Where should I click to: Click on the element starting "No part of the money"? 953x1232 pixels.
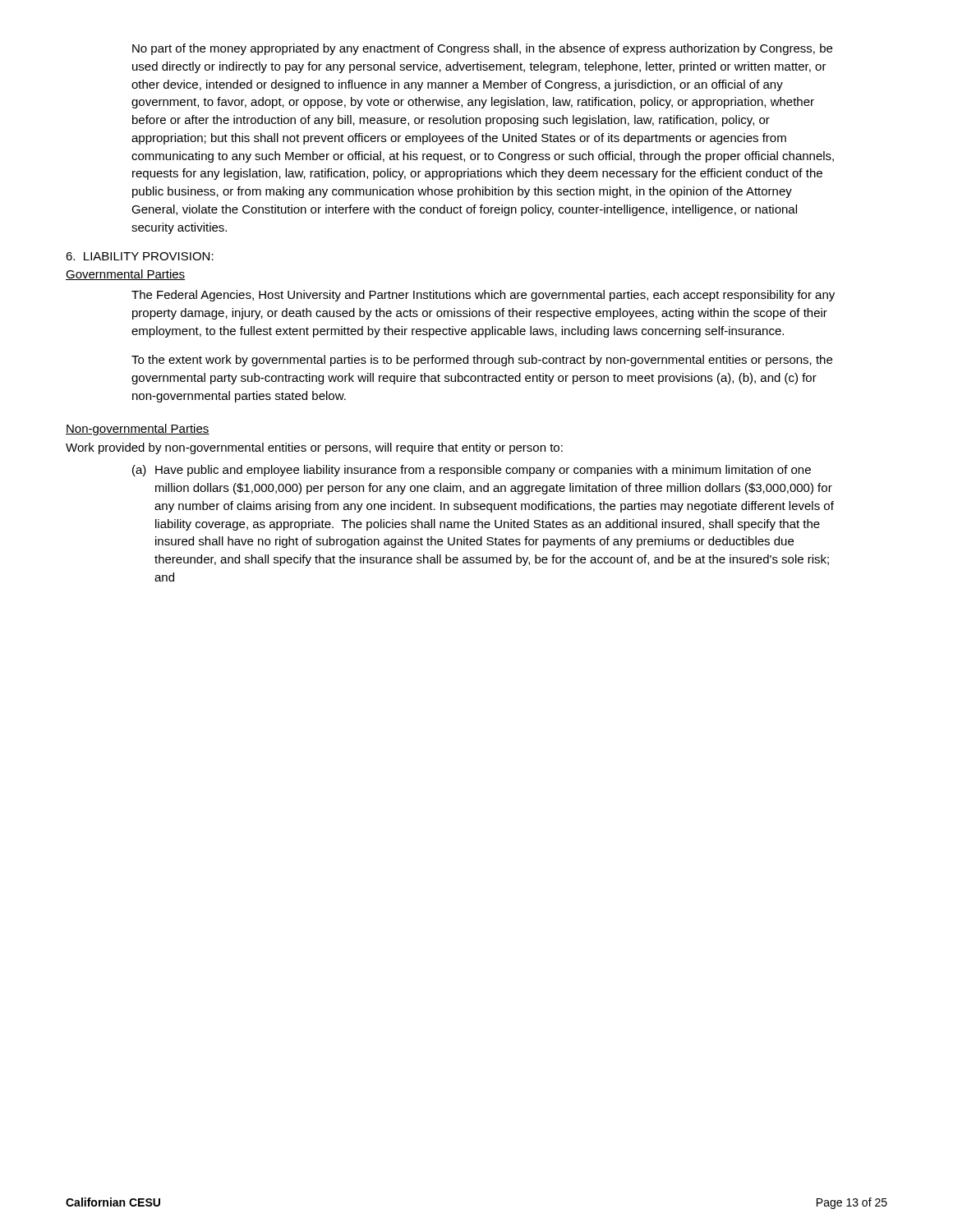[x=485, y=138]
